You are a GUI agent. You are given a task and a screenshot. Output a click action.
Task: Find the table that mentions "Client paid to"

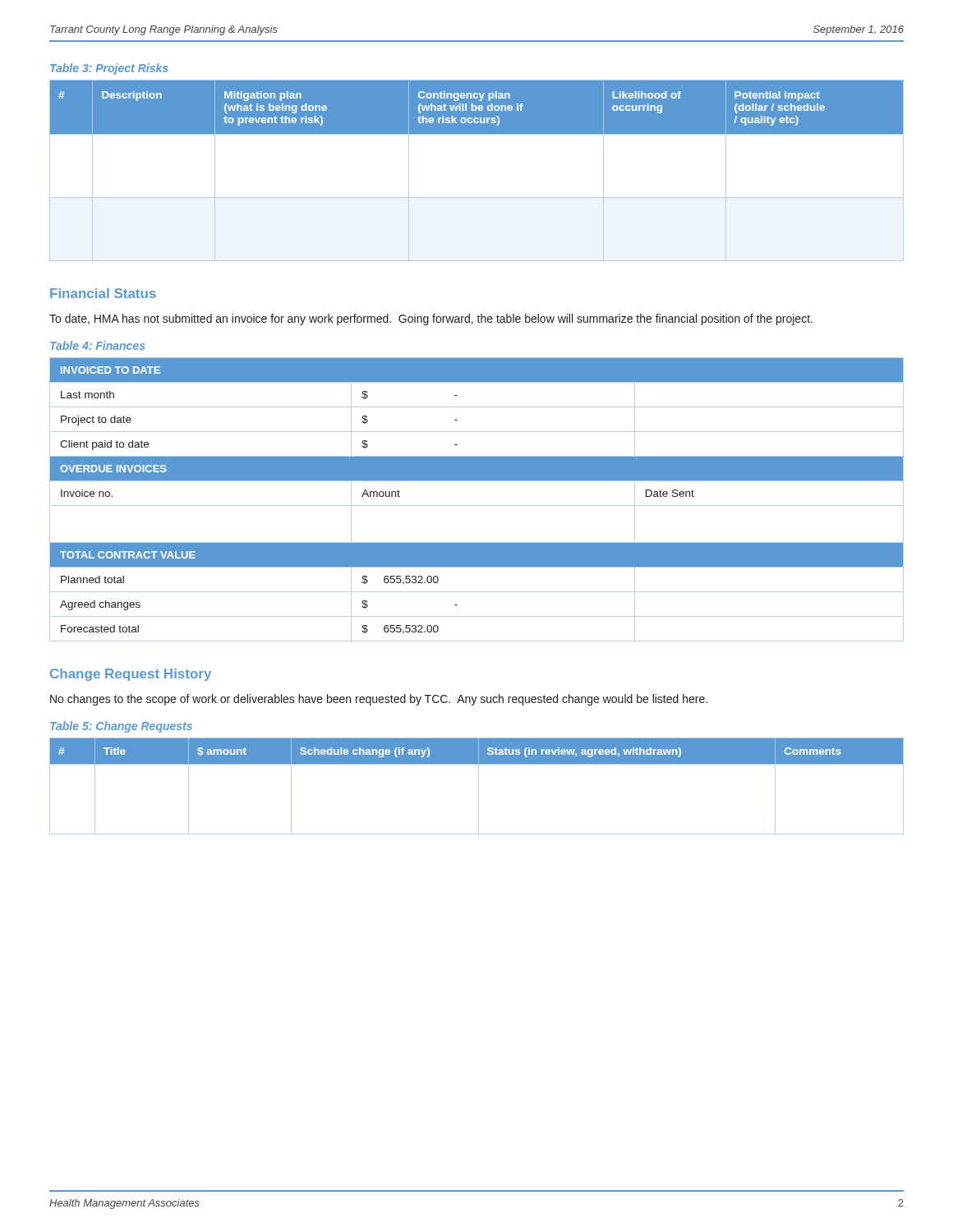coord(476,499)
